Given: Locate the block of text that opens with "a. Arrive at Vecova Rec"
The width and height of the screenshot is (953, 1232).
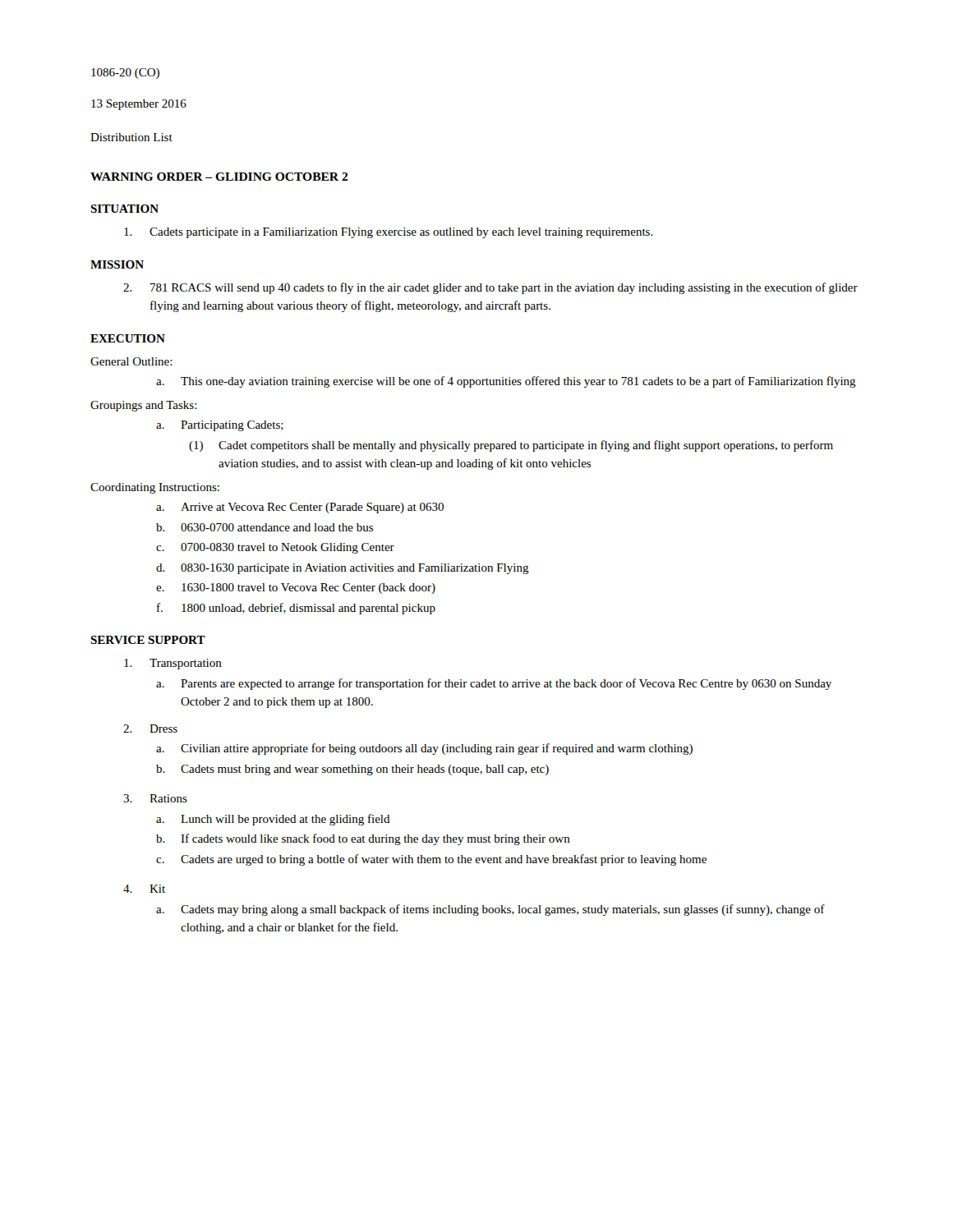Looking at the screenshot, I should click(x=300, y=508).
